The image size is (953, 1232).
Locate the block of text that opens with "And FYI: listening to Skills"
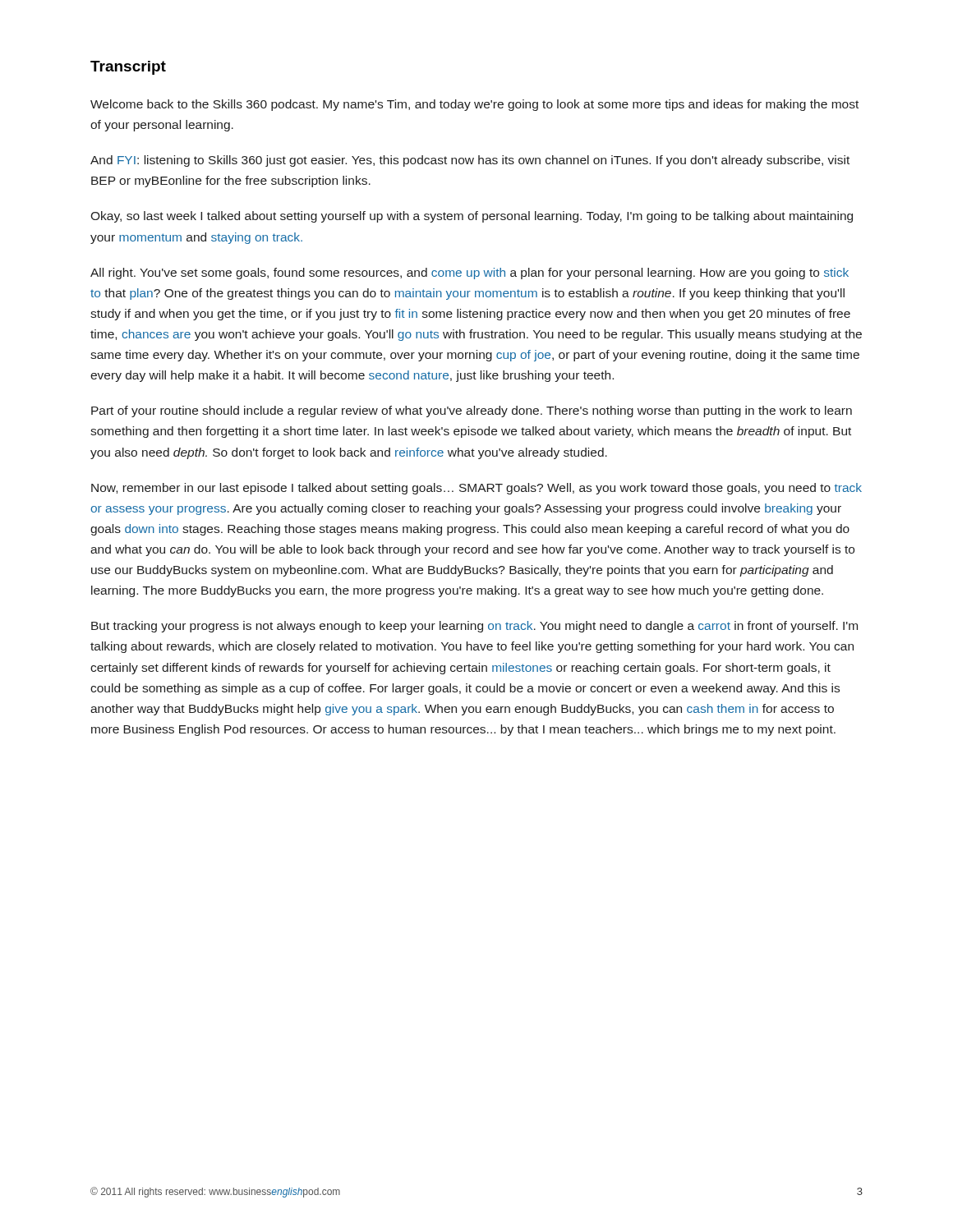tap(470, 170)
